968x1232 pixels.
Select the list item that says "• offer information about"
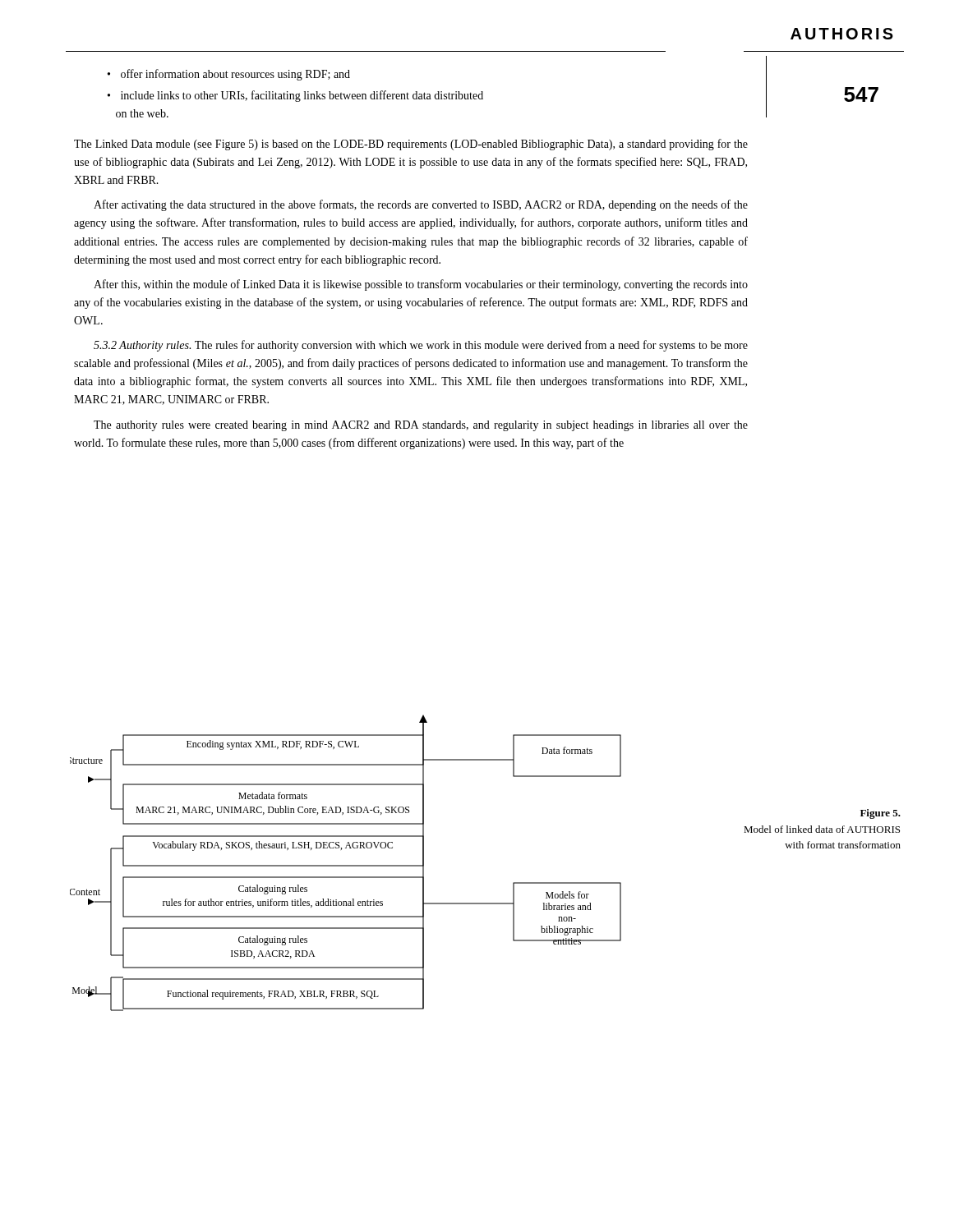click(228, 74)
